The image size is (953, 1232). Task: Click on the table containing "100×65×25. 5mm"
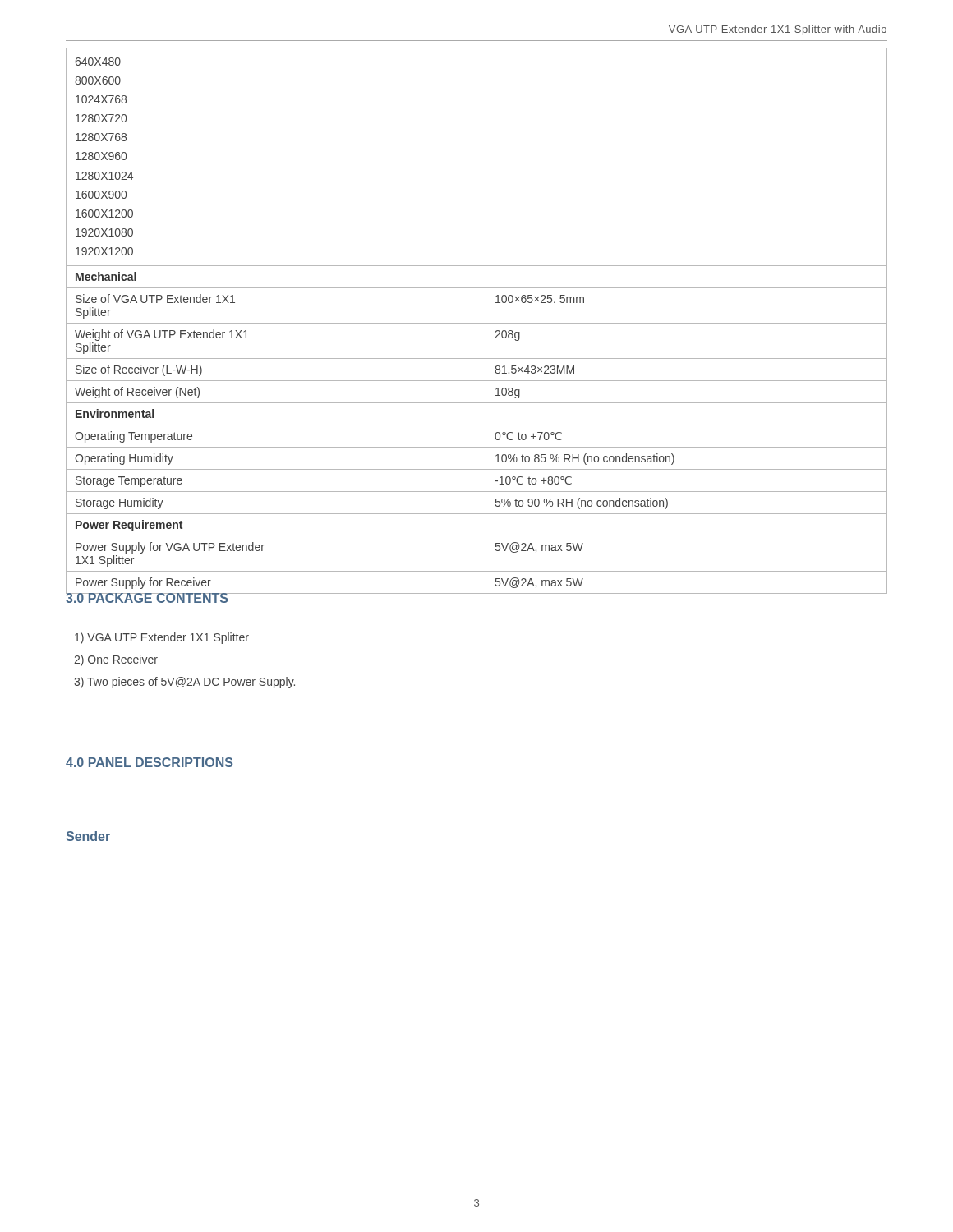point(476,321)
